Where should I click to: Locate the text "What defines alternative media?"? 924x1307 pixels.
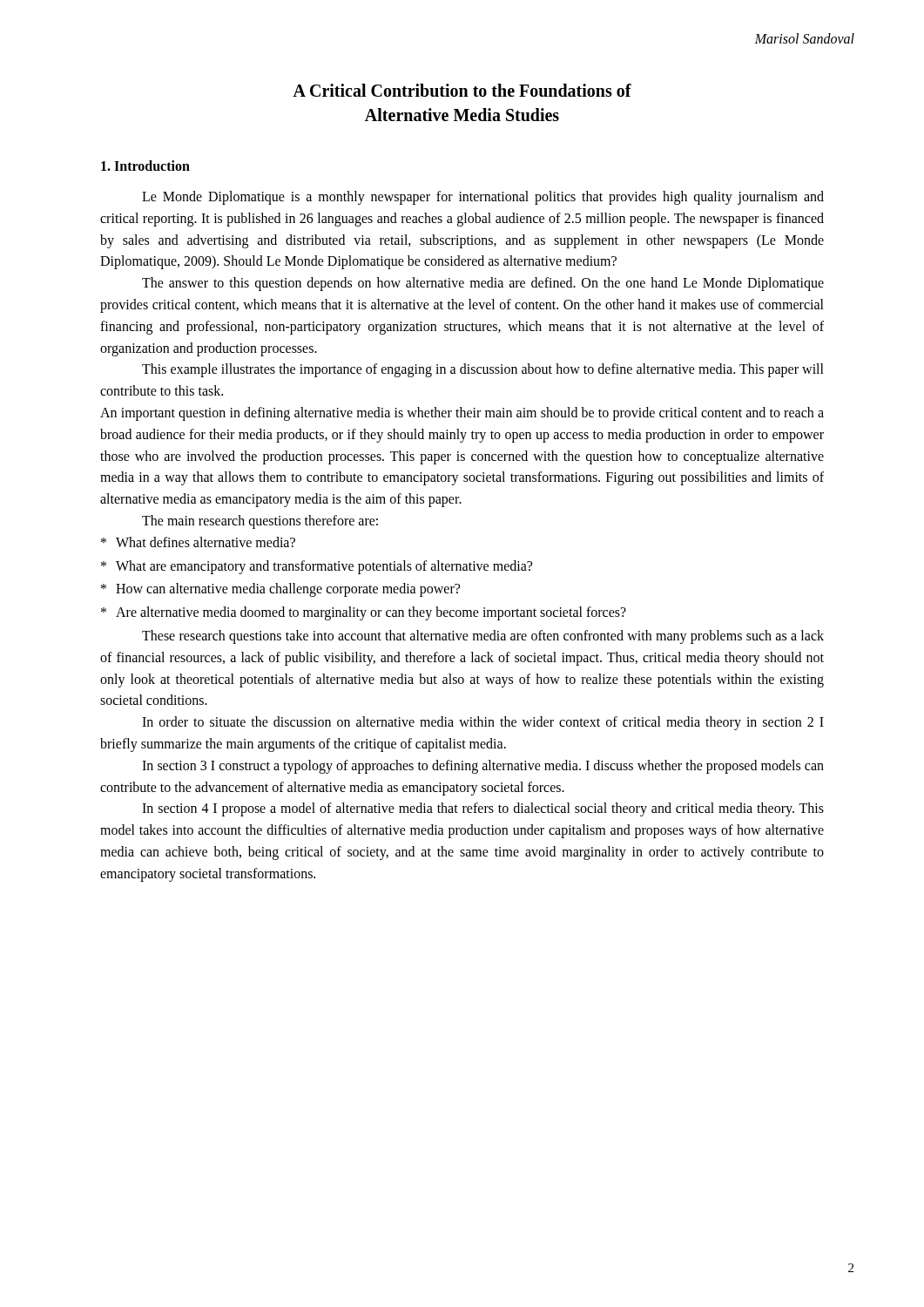pyautogui.click(x=198, y=542)
